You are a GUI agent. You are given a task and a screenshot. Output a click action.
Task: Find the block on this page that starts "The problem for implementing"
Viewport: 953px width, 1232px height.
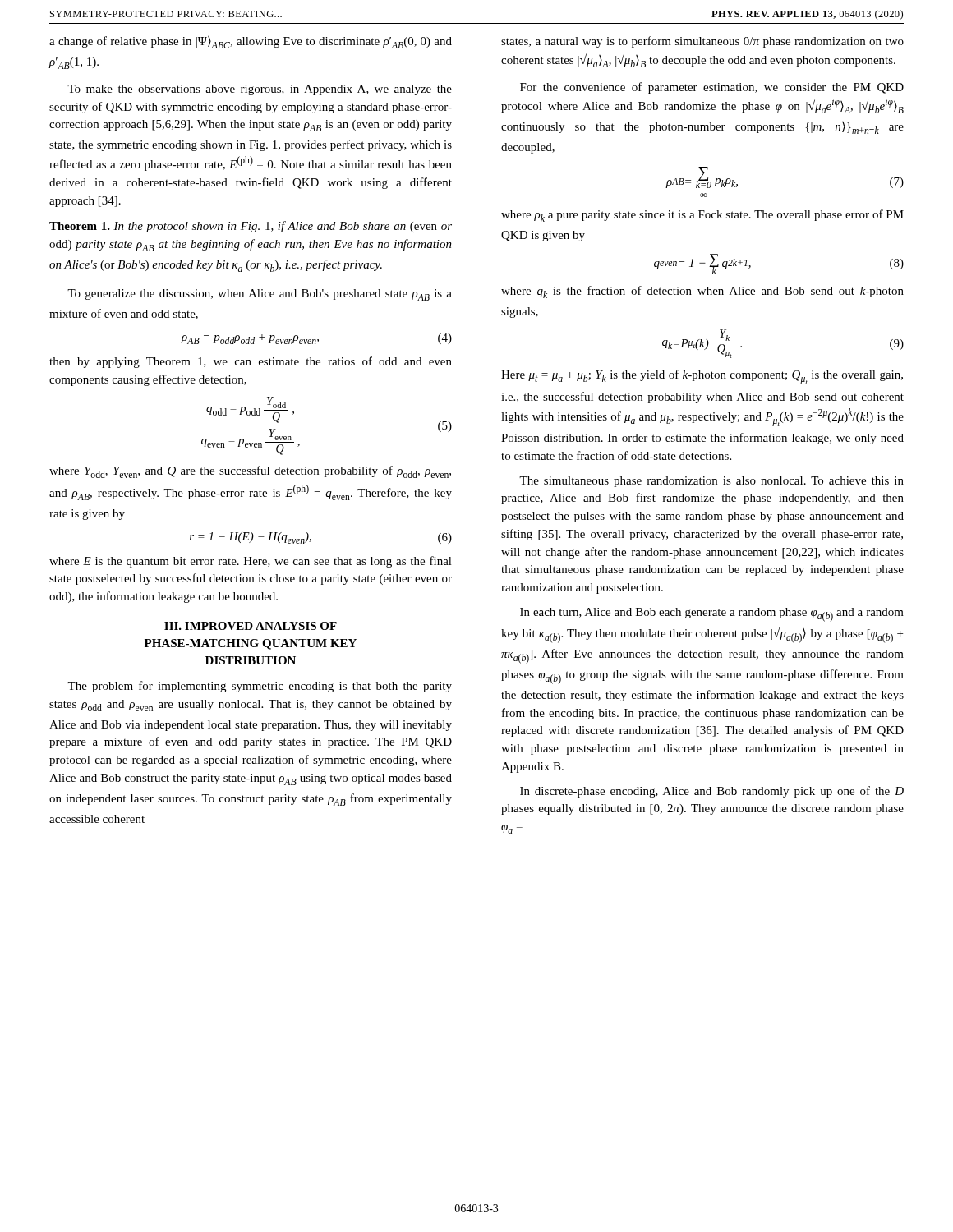(x=251, y=753)
